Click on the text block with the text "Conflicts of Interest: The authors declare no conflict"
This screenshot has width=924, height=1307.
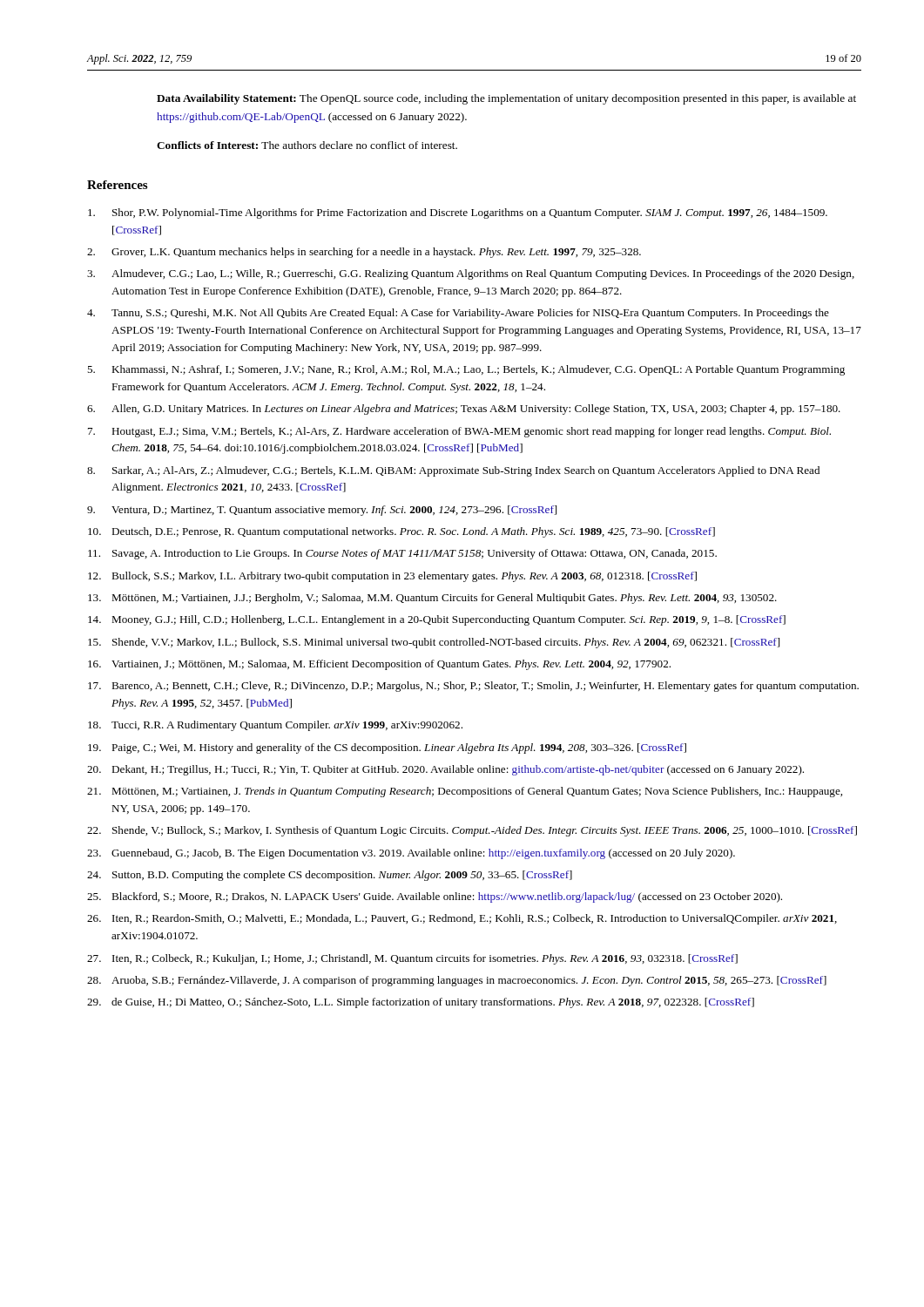pyautogui.click(x=307, y=145)
